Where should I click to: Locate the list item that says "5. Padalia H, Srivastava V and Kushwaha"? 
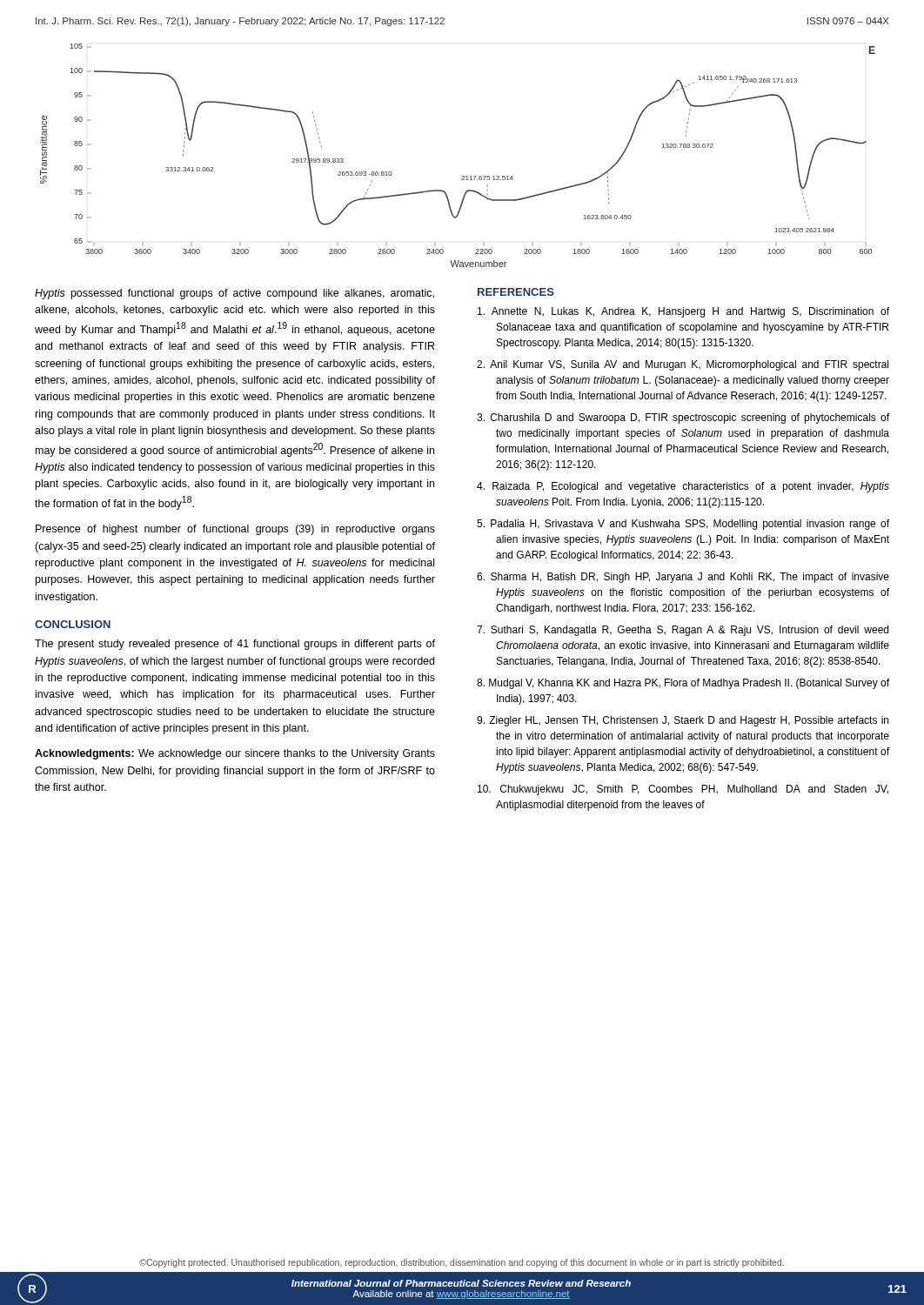(683, 539)
